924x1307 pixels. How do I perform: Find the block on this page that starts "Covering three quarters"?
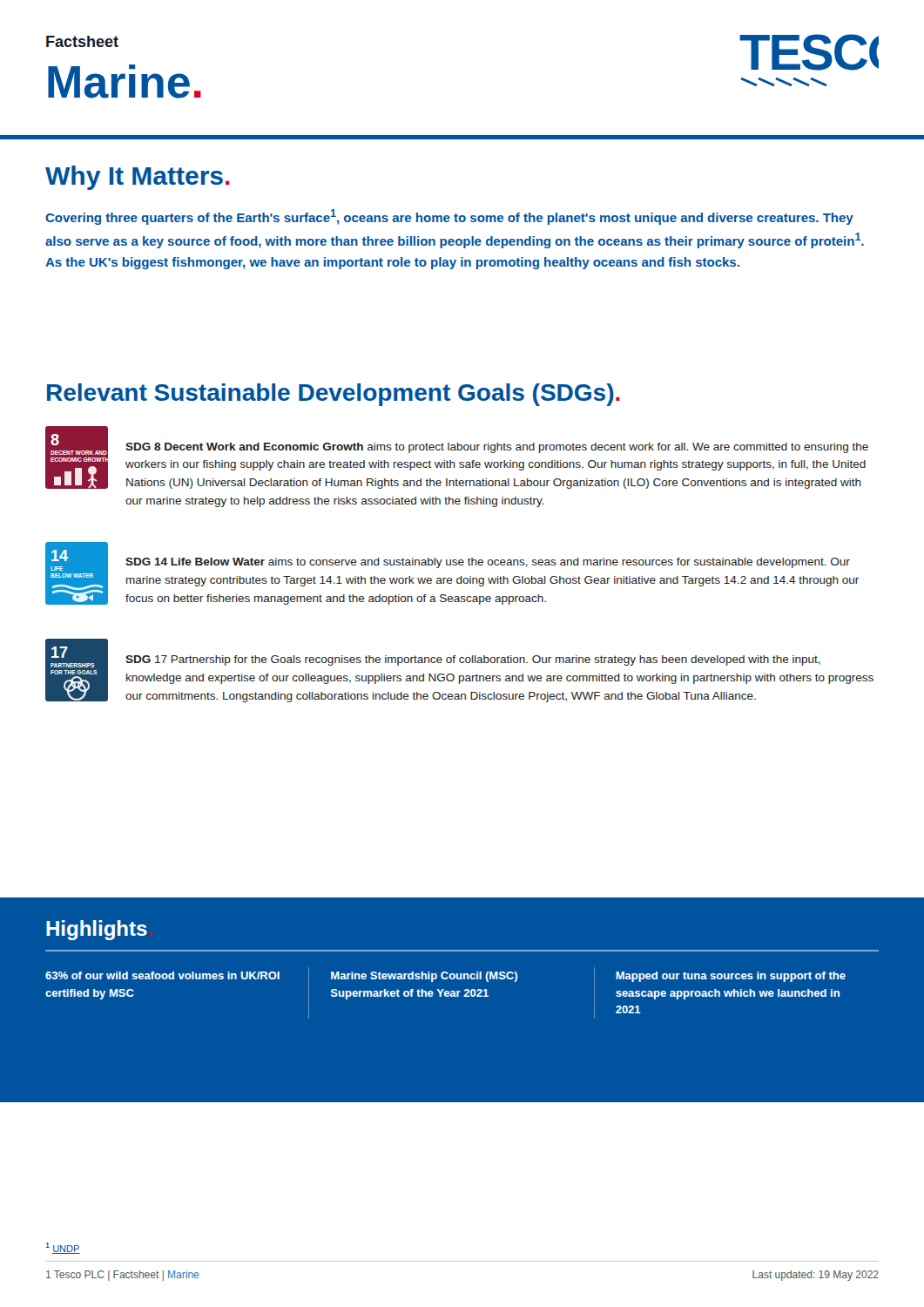[x=455, y=238]
